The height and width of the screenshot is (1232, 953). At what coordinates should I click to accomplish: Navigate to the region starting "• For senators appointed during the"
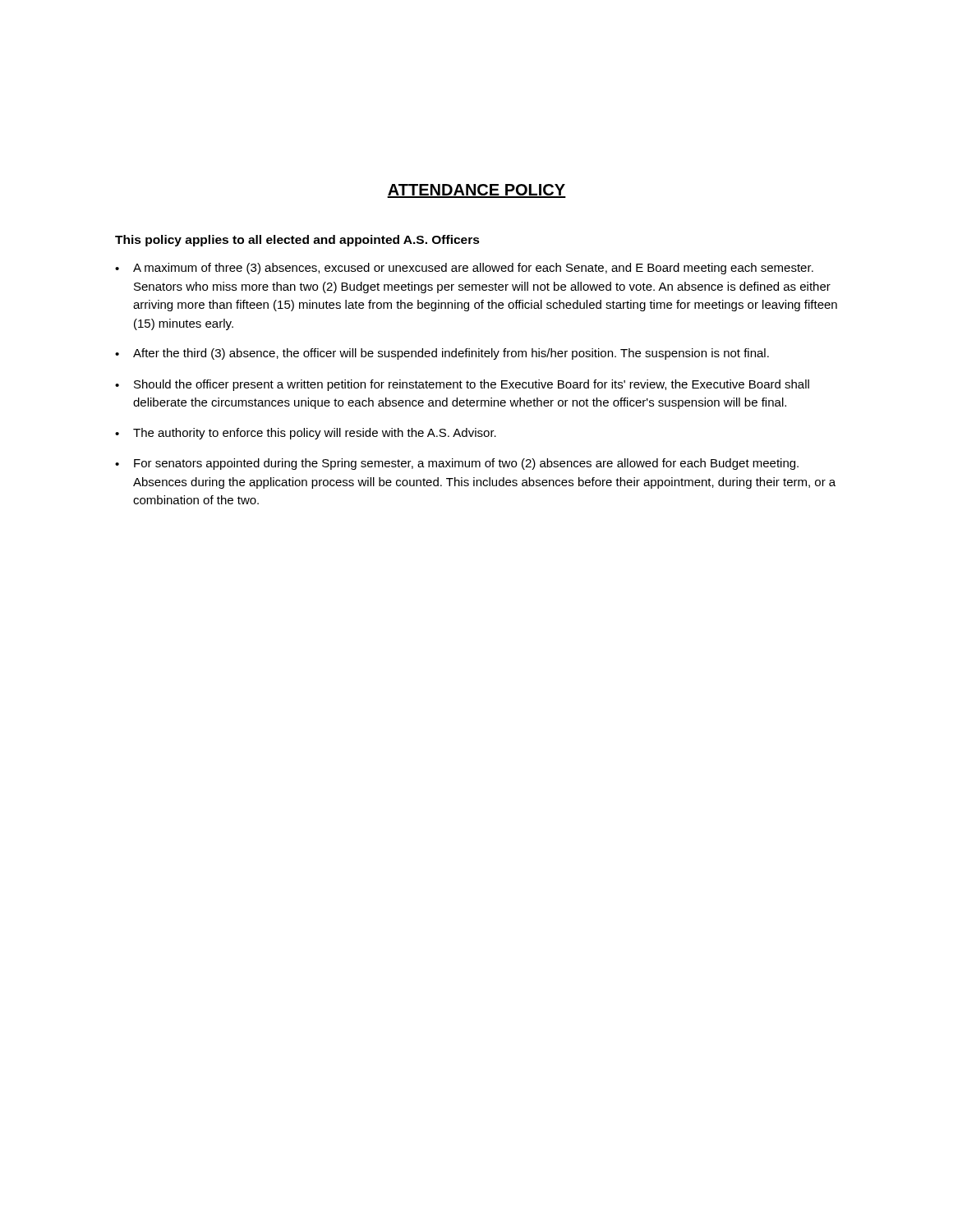(476, 482)
